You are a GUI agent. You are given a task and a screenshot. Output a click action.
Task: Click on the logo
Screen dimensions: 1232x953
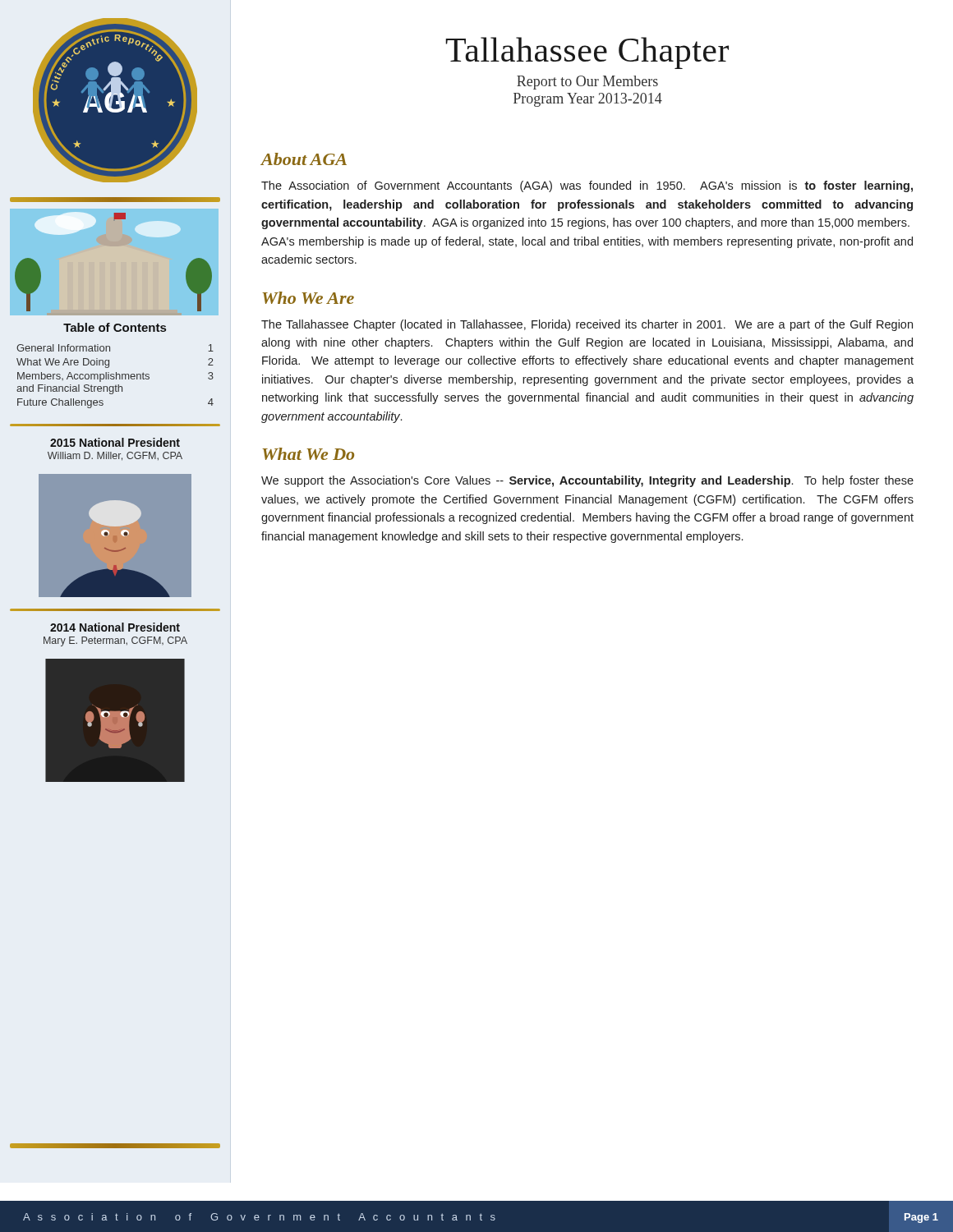click(115, 95)
